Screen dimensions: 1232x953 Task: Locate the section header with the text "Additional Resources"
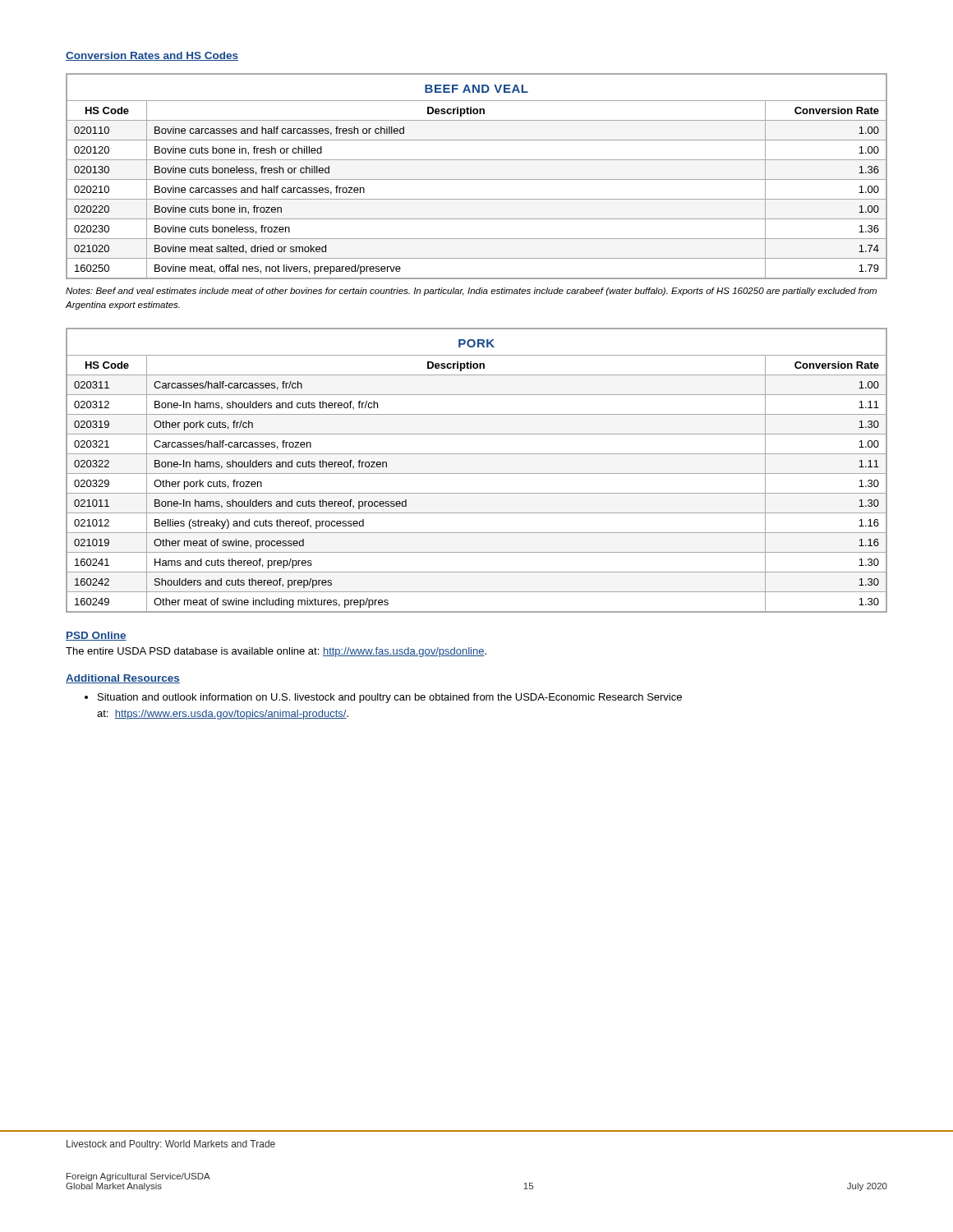123,678
